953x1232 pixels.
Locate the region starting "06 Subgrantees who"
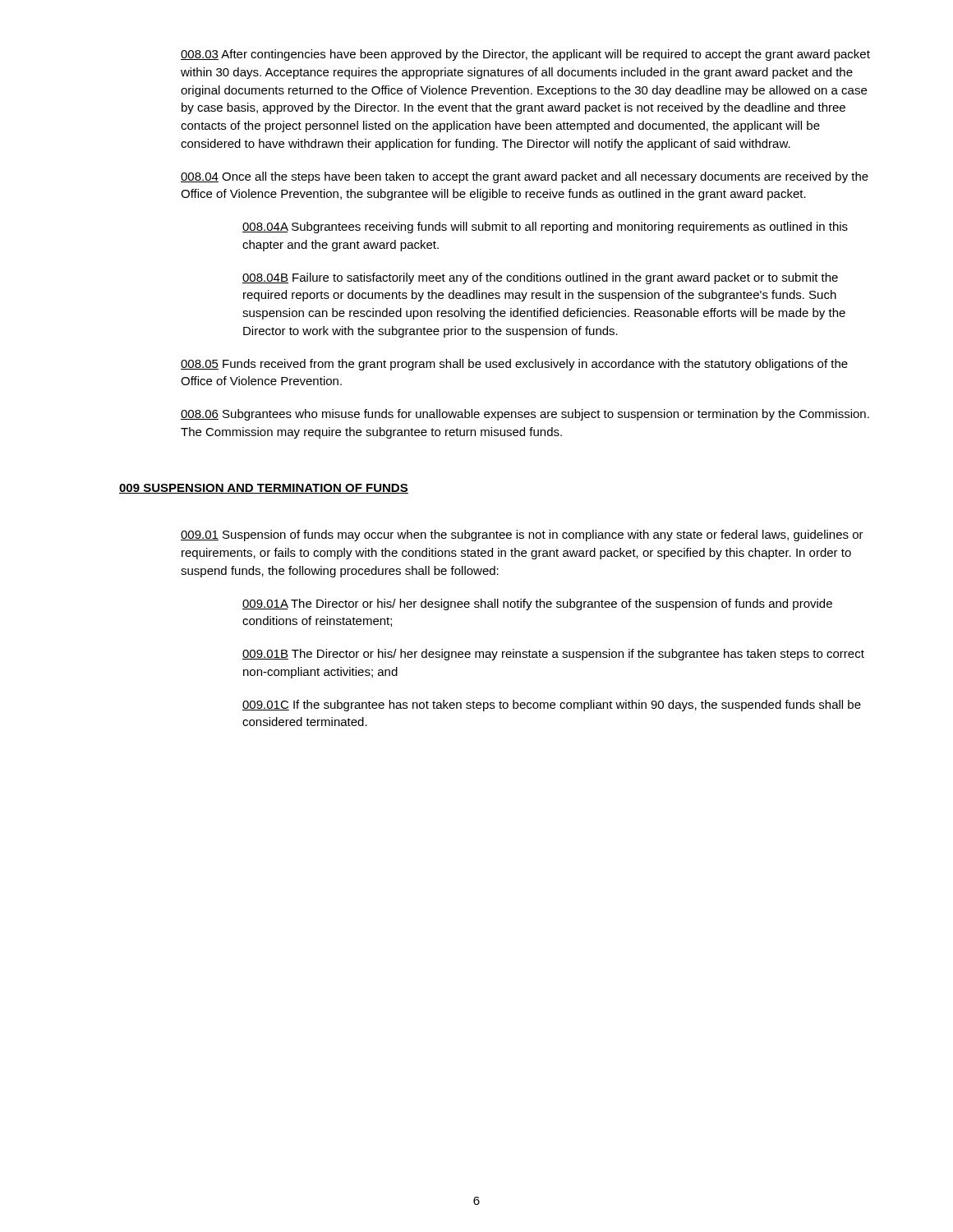tap(525, 422)
